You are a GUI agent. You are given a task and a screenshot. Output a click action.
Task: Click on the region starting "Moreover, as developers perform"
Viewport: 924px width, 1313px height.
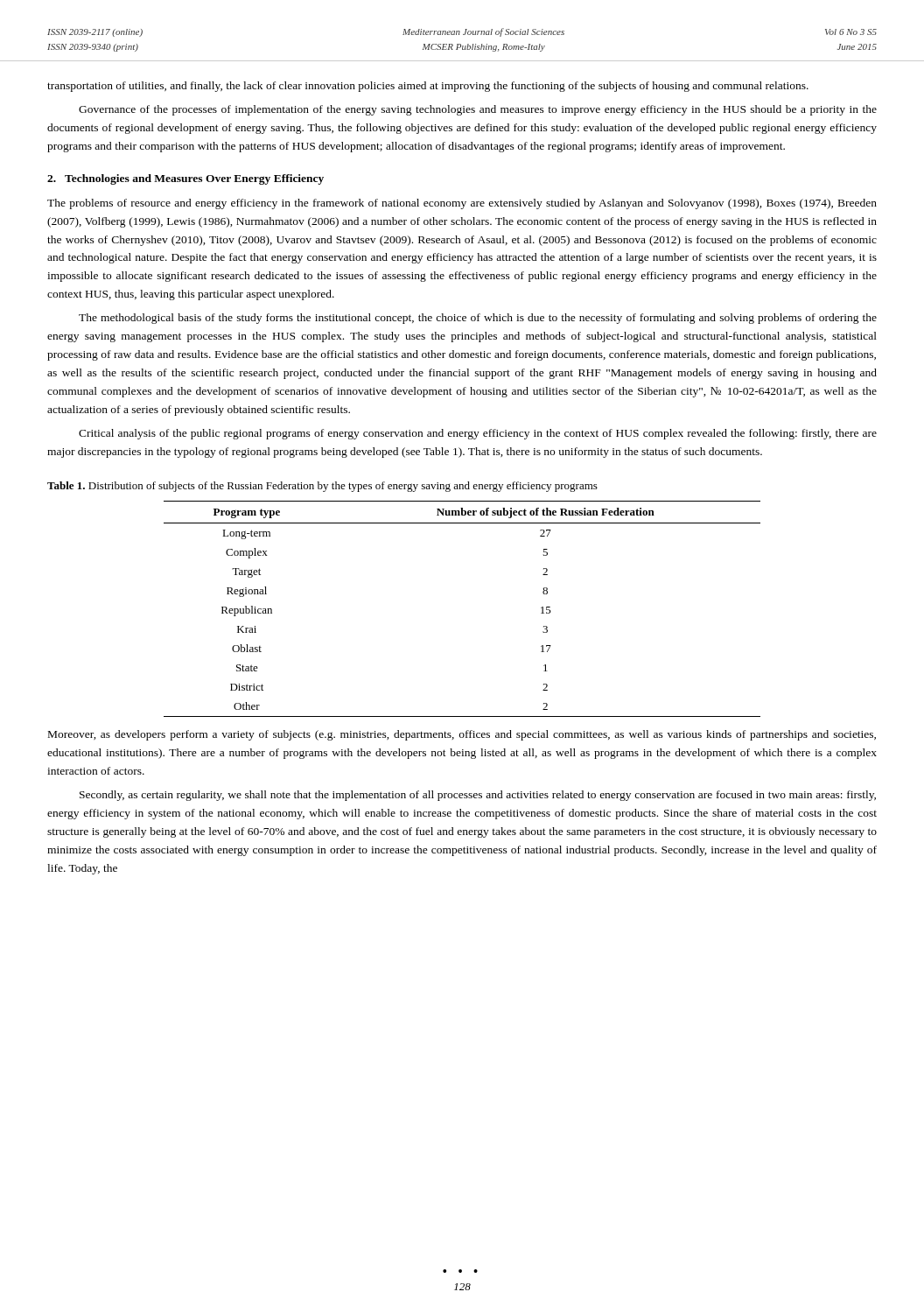point(462,752)
